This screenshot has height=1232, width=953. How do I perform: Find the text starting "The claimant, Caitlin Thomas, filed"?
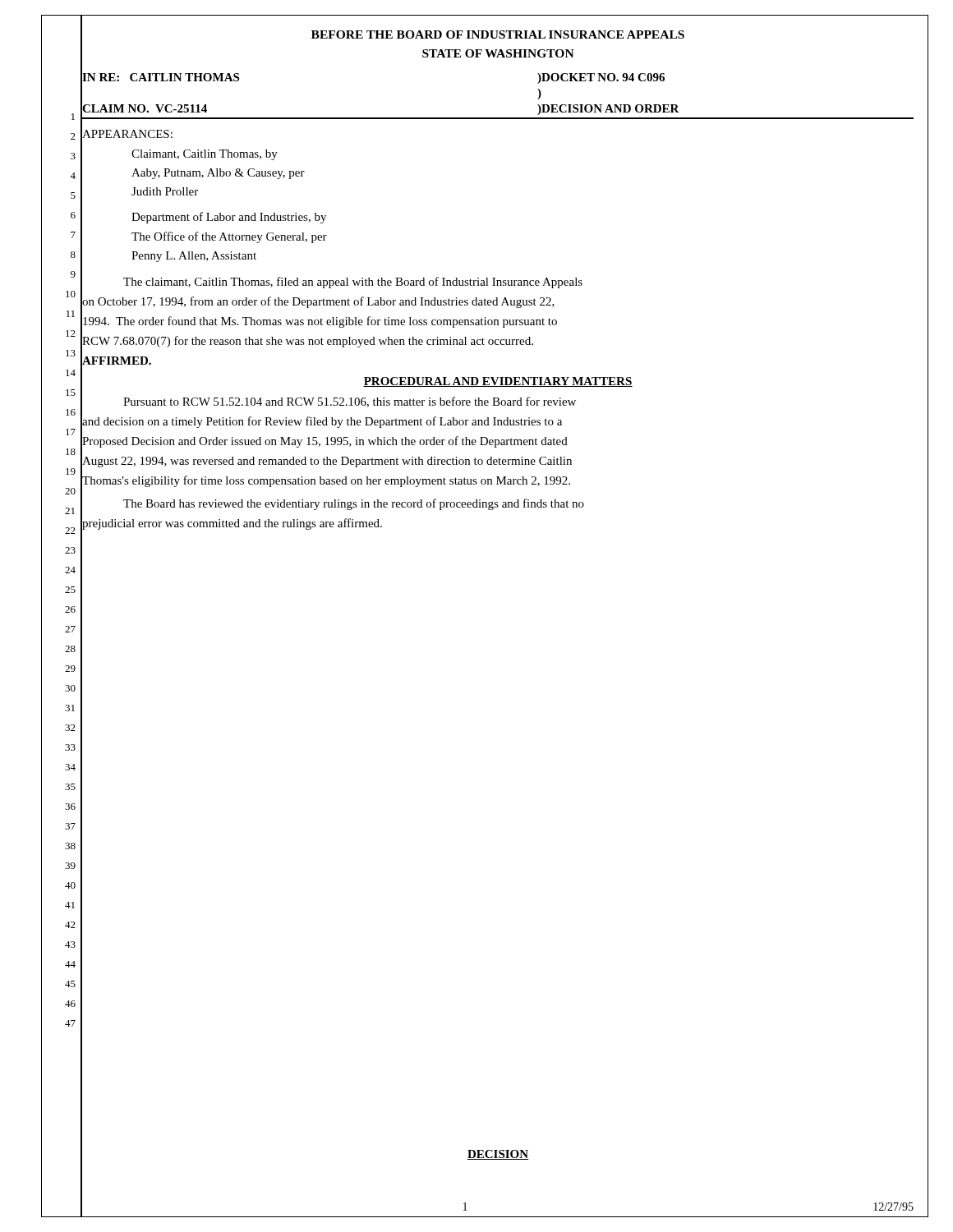pyautogui.click(x=498, y=311)
